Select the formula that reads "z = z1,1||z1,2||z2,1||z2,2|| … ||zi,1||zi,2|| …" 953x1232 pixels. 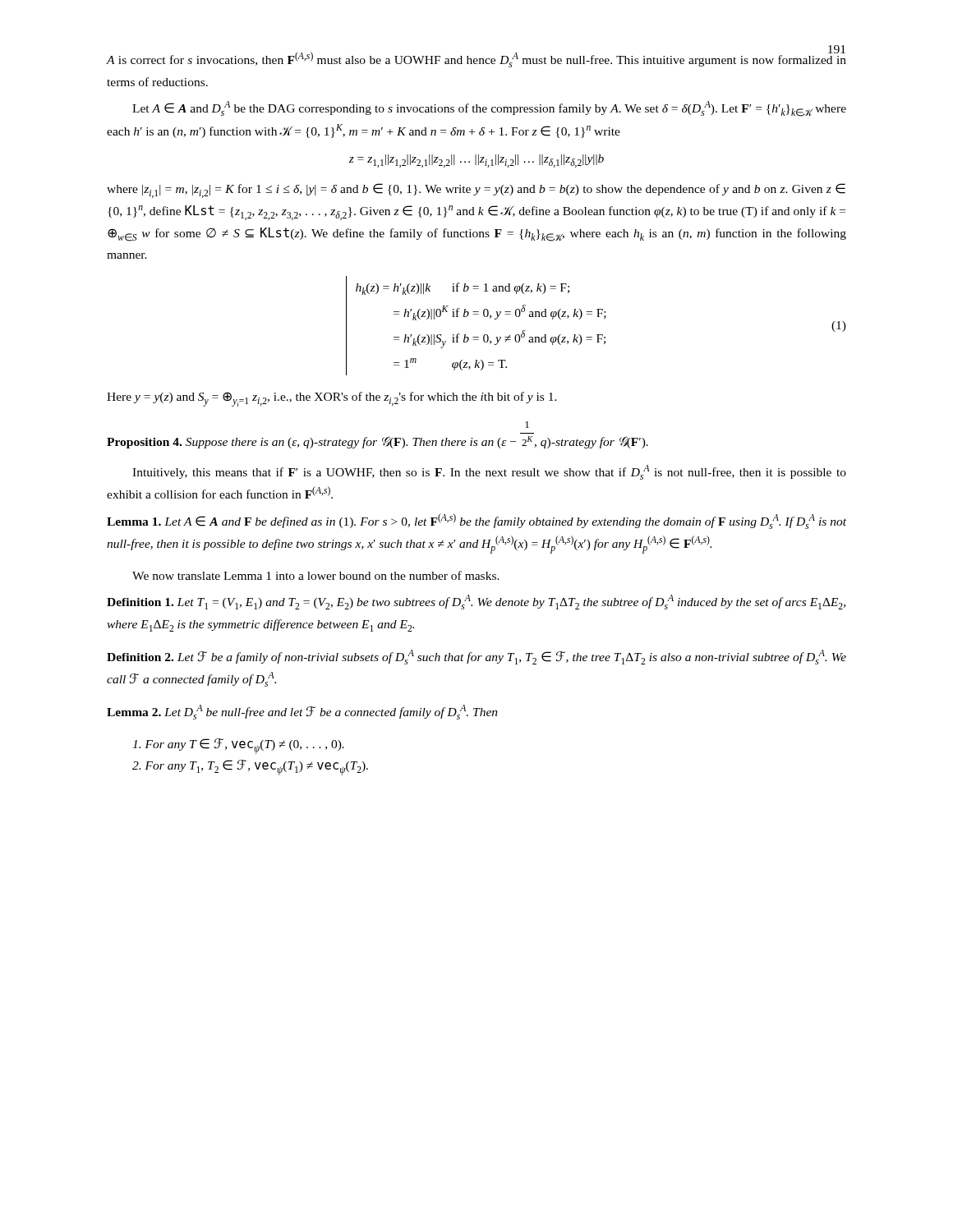476,160
